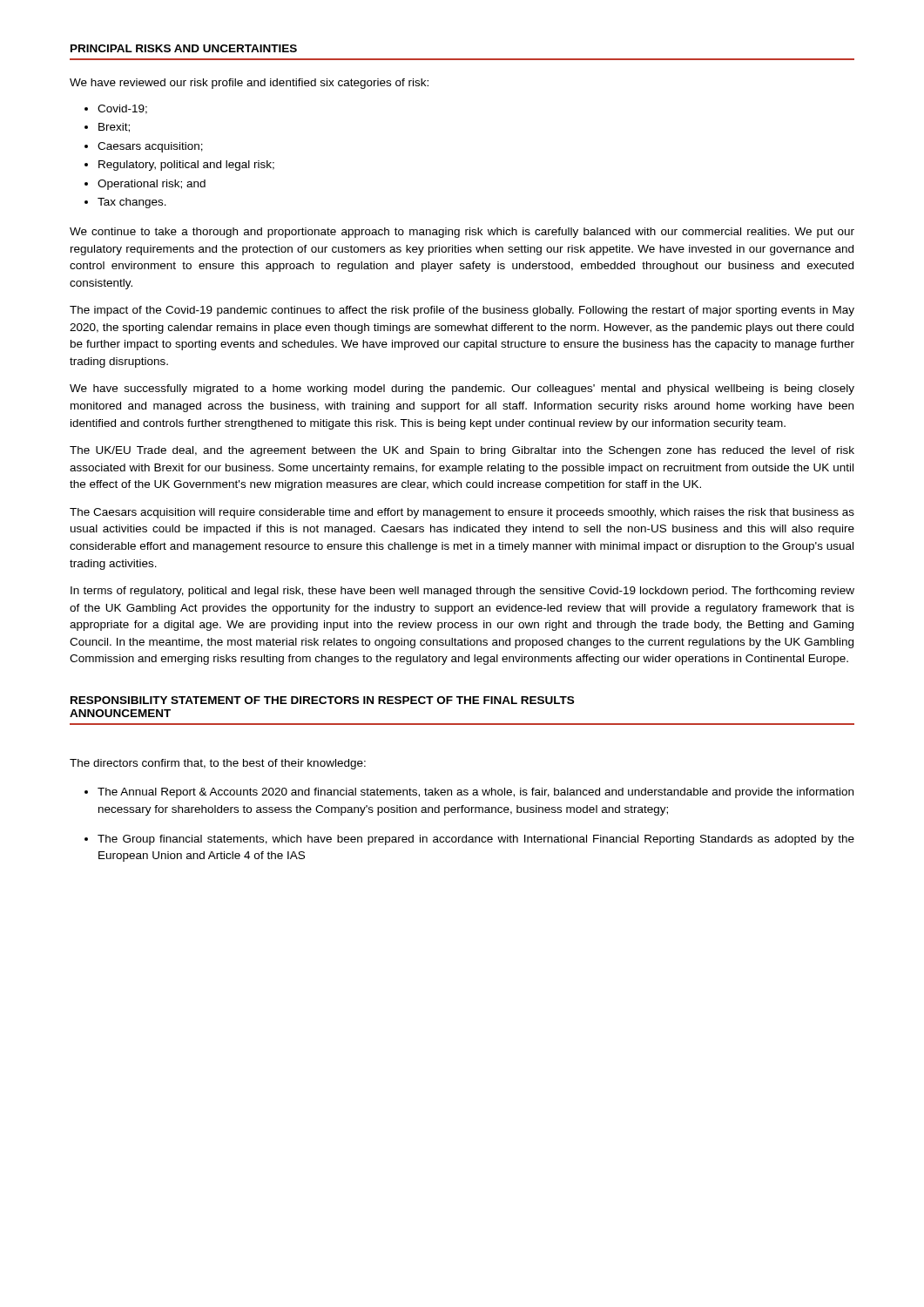Navigate to the passage starting "The Group financial statements, which have been prepared"
Viewport: 924px width, 1307px height.
476,847
